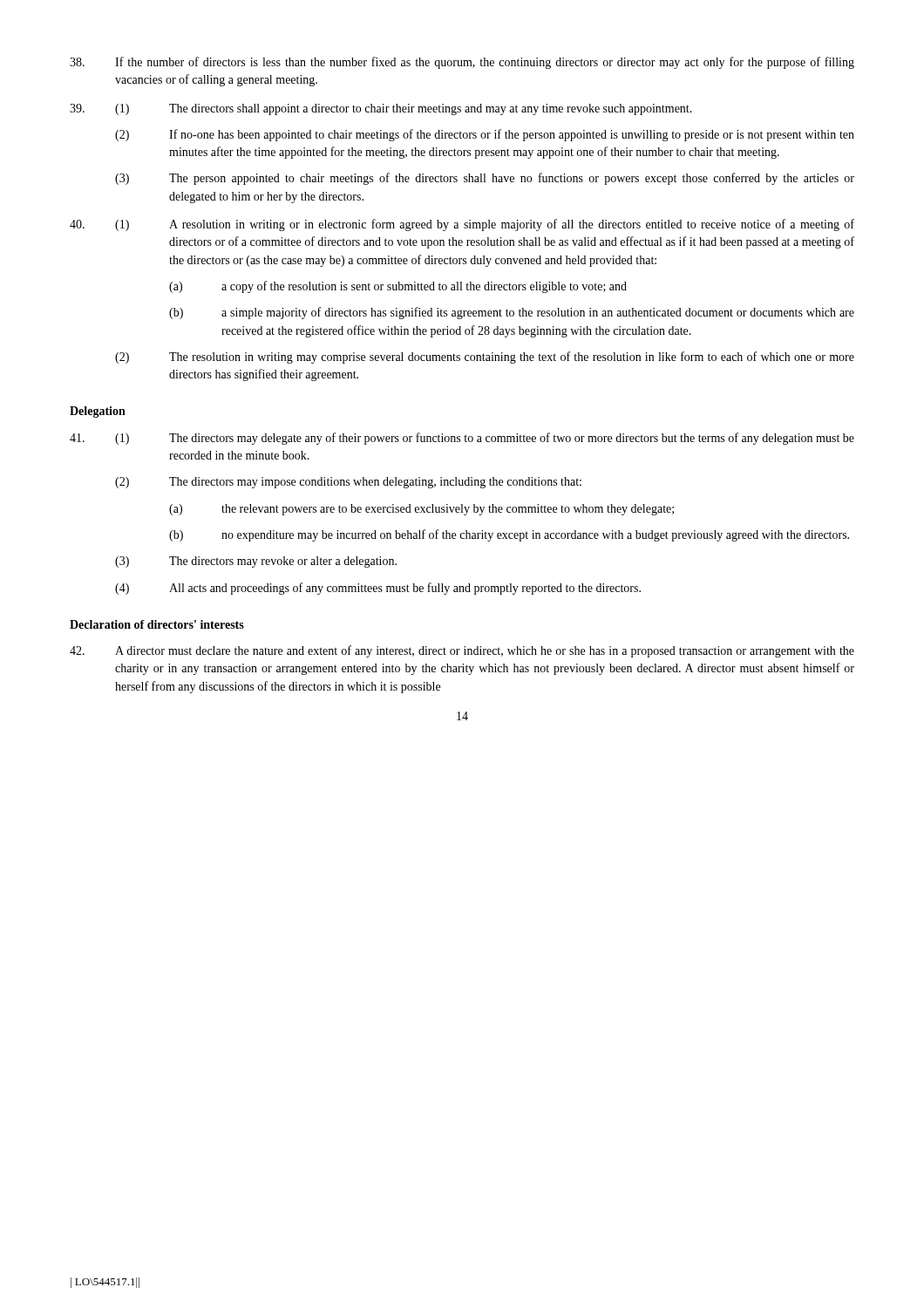Click the passage that begins "38. If the number"
924x1308 pixels.
click(462, 72)
